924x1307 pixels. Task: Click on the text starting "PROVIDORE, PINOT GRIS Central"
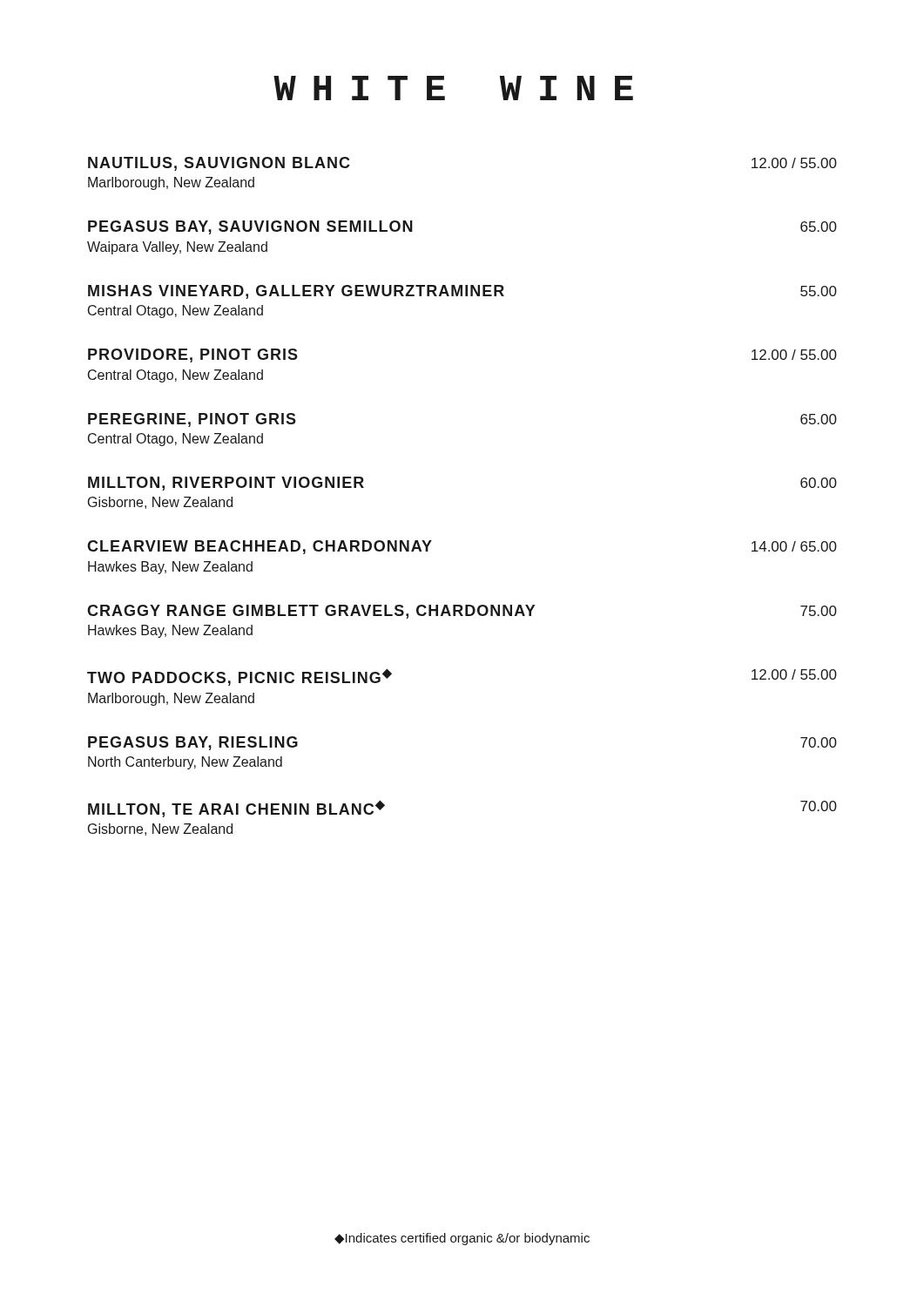pyautogui.click(x=183, y=355)
